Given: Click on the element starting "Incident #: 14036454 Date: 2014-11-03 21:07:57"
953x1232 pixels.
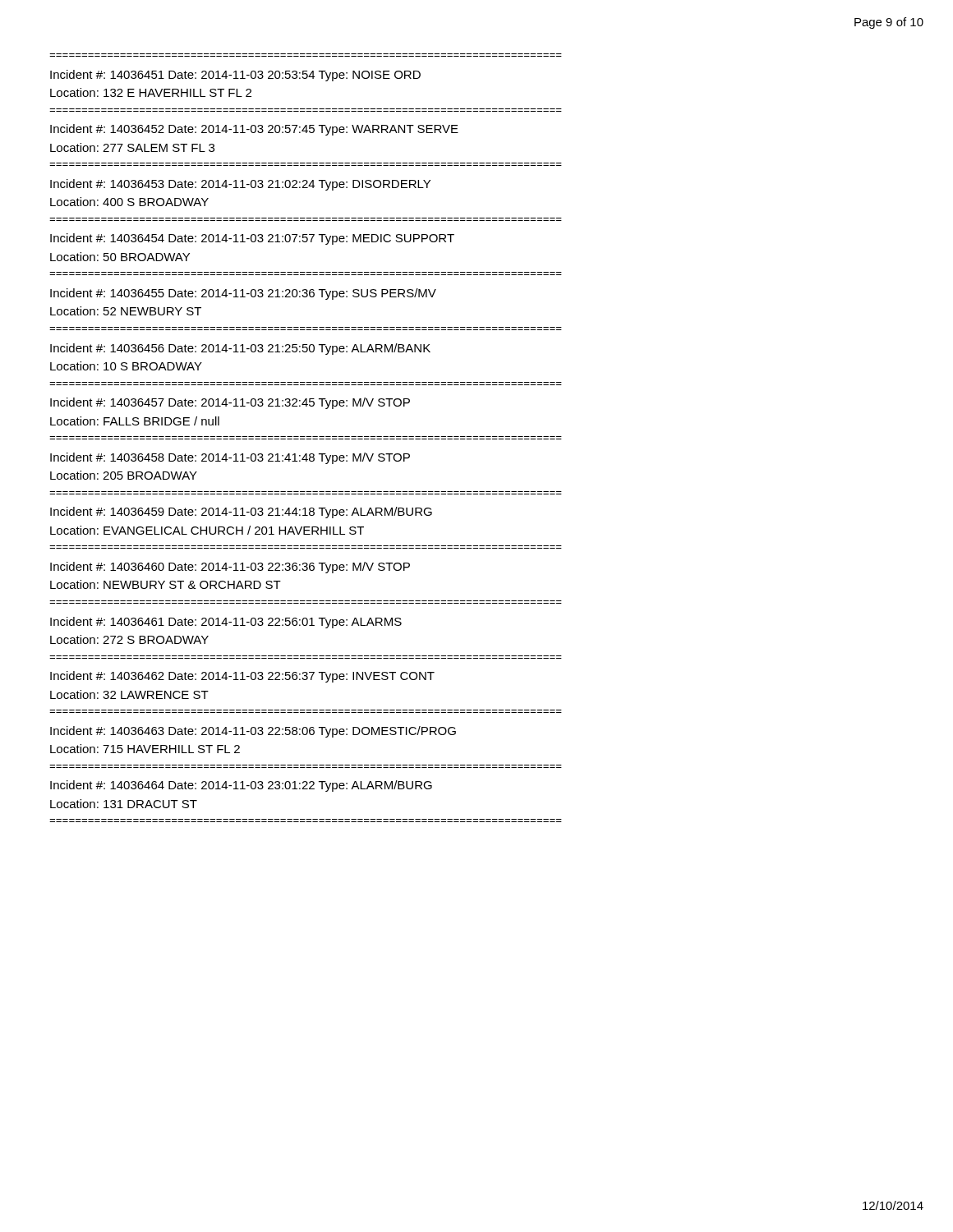Looking at the screenshot, I should coord(252,247).
